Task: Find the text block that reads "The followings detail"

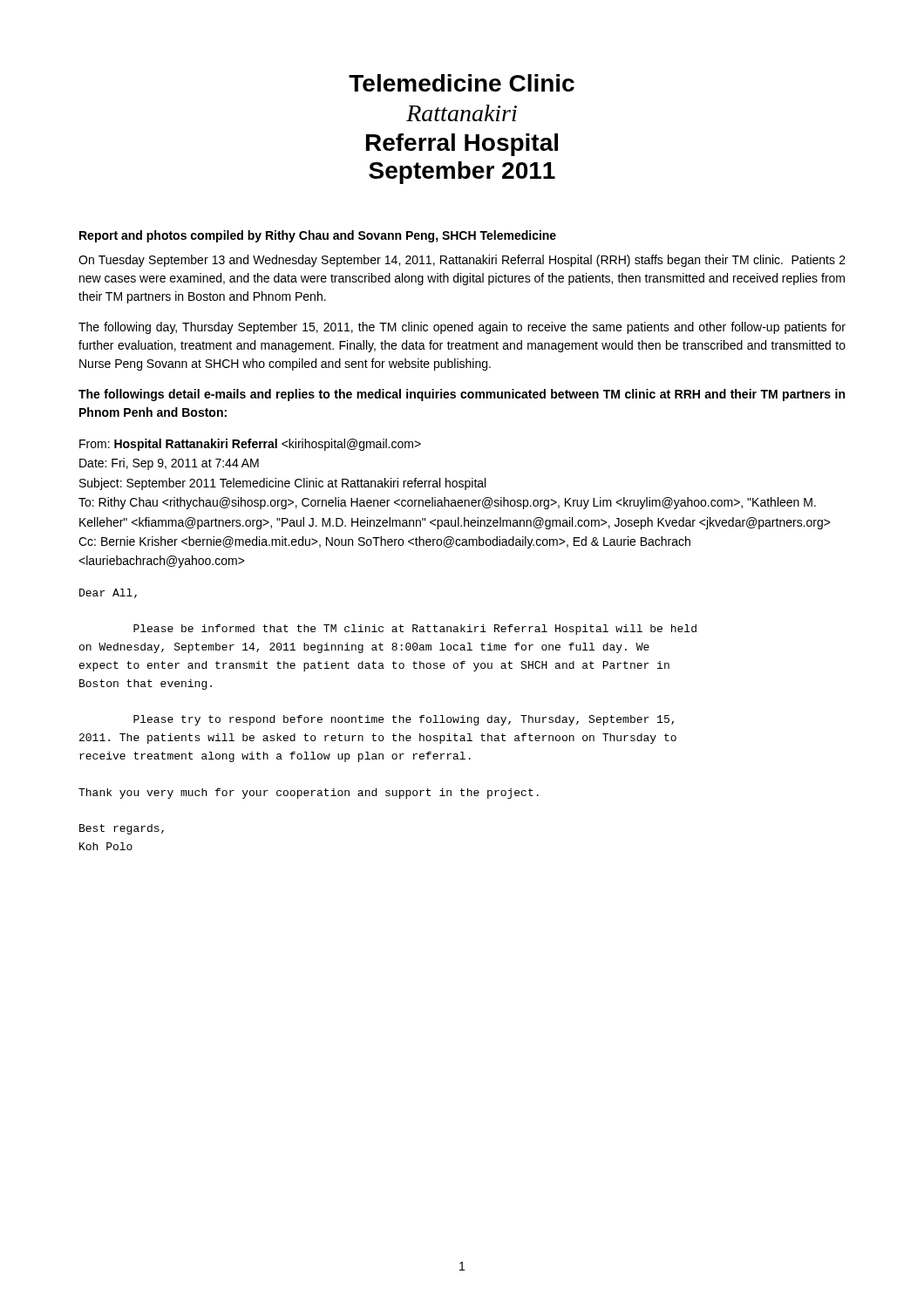Action: click(462, 403)
